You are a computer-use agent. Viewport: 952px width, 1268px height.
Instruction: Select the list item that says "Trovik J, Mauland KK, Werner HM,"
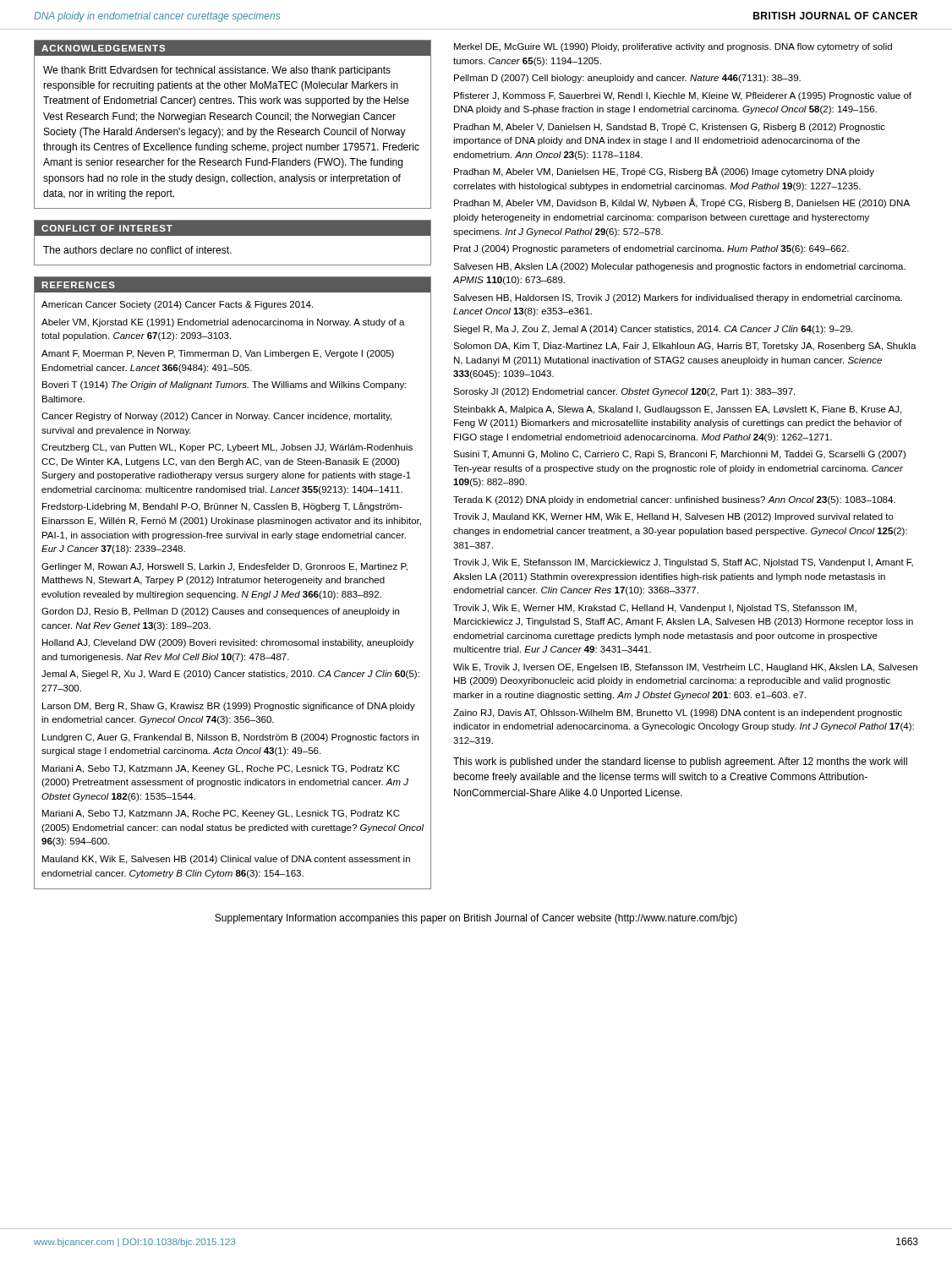[680, 531]
